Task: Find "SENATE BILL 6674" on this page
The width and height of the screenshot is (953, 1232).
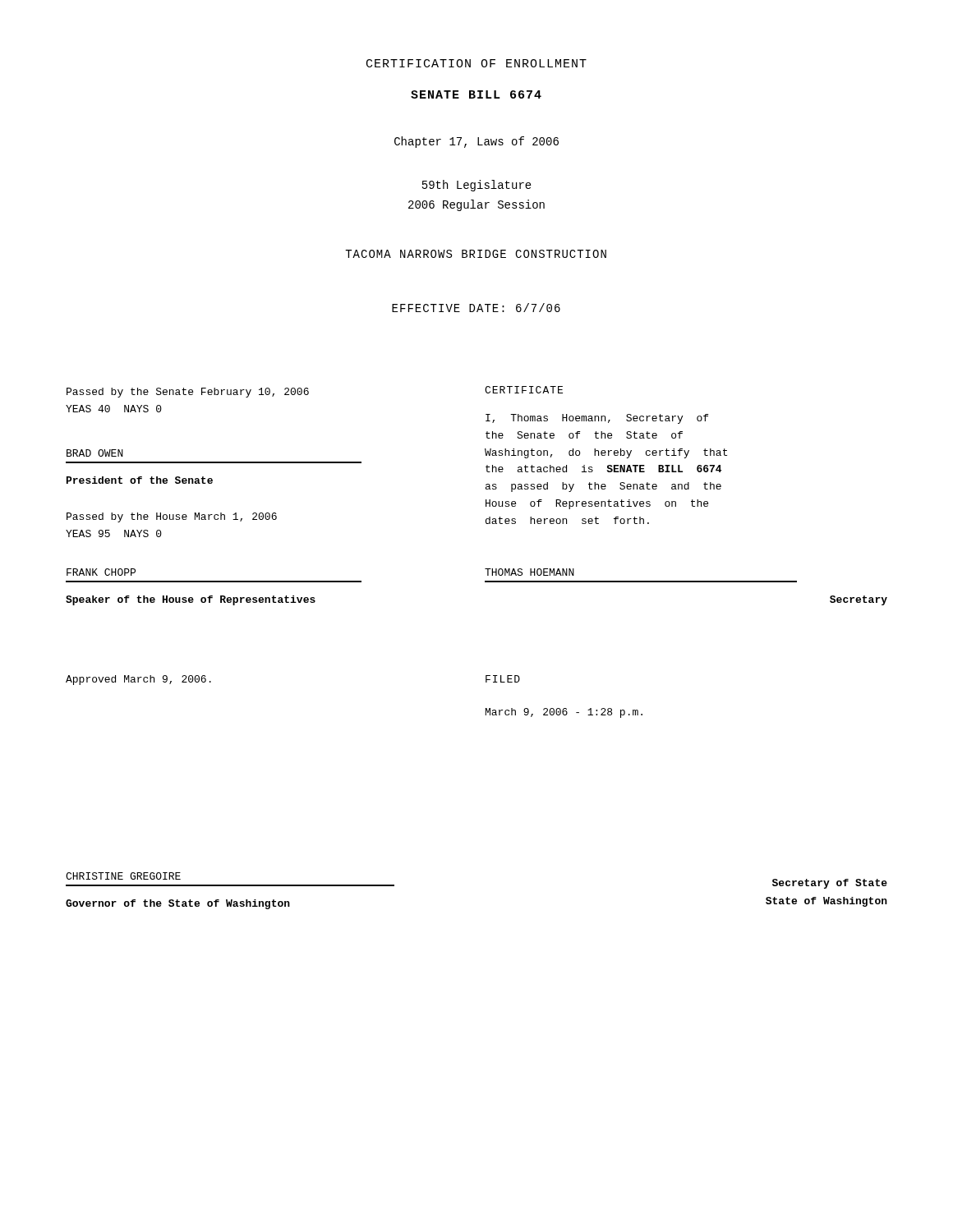Action: pos(476,96)
